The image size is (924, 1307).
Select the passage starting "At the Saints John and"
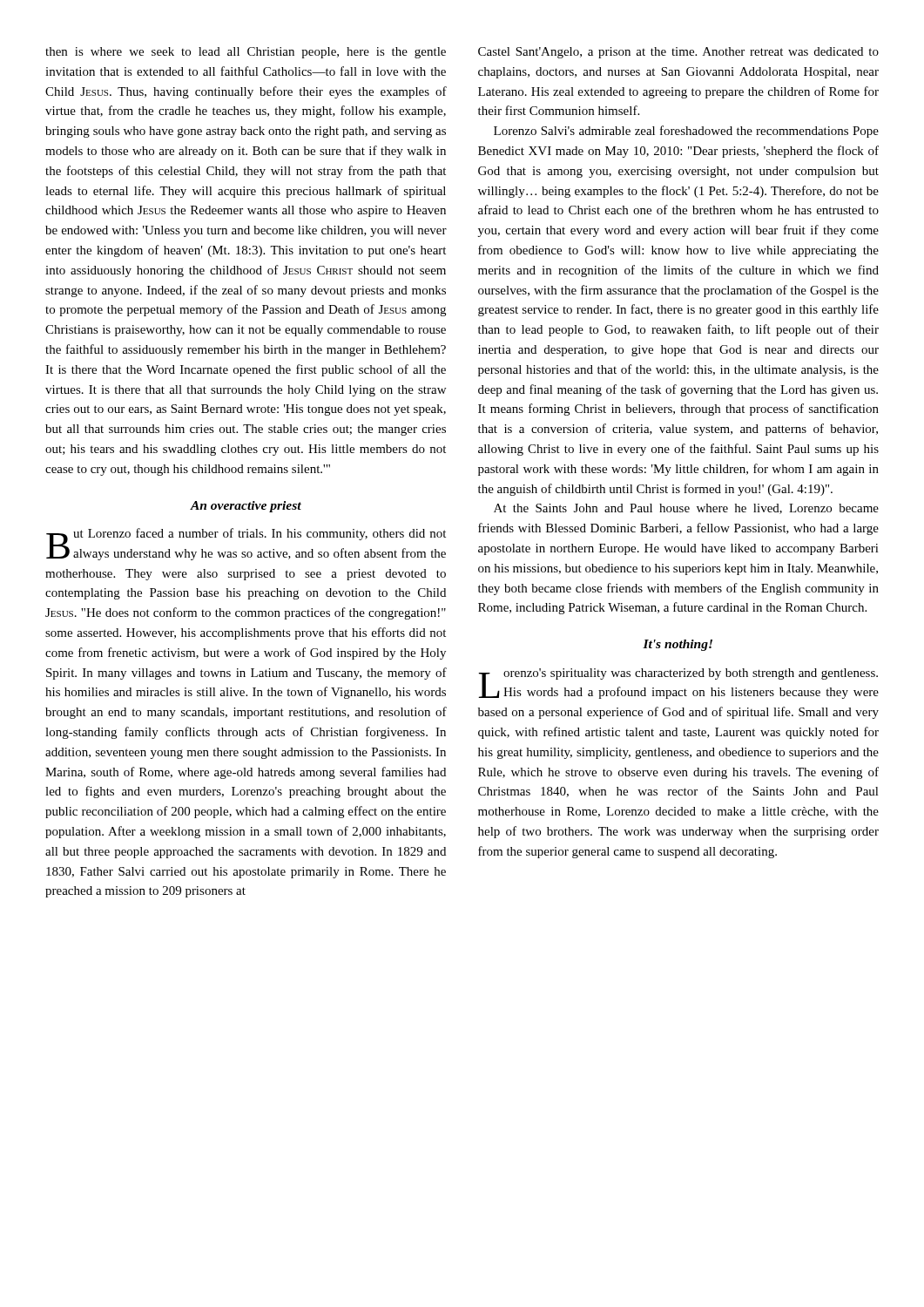click(x=678, y=558)
